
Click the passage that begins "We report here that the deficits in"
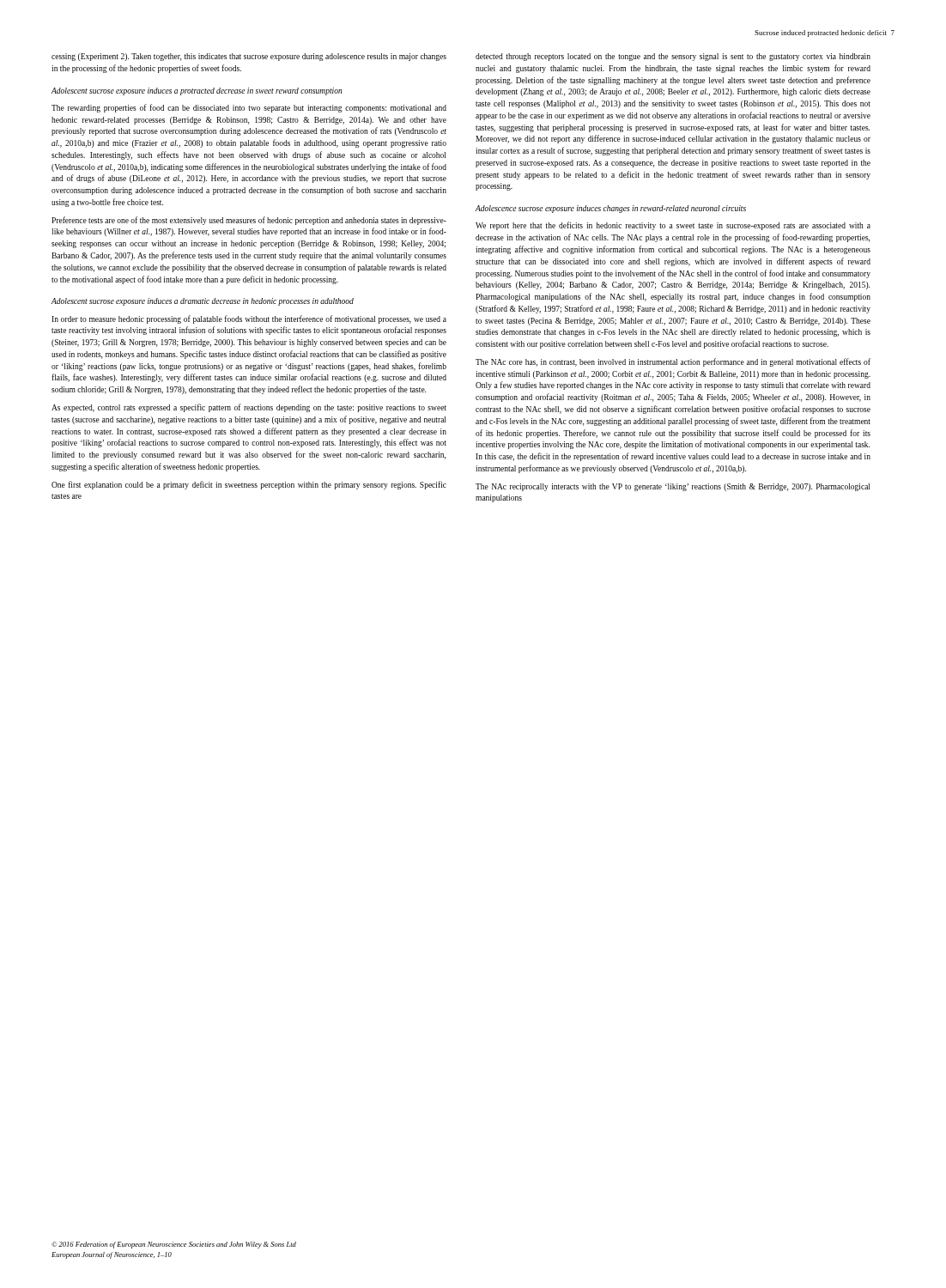click(673, 363)
